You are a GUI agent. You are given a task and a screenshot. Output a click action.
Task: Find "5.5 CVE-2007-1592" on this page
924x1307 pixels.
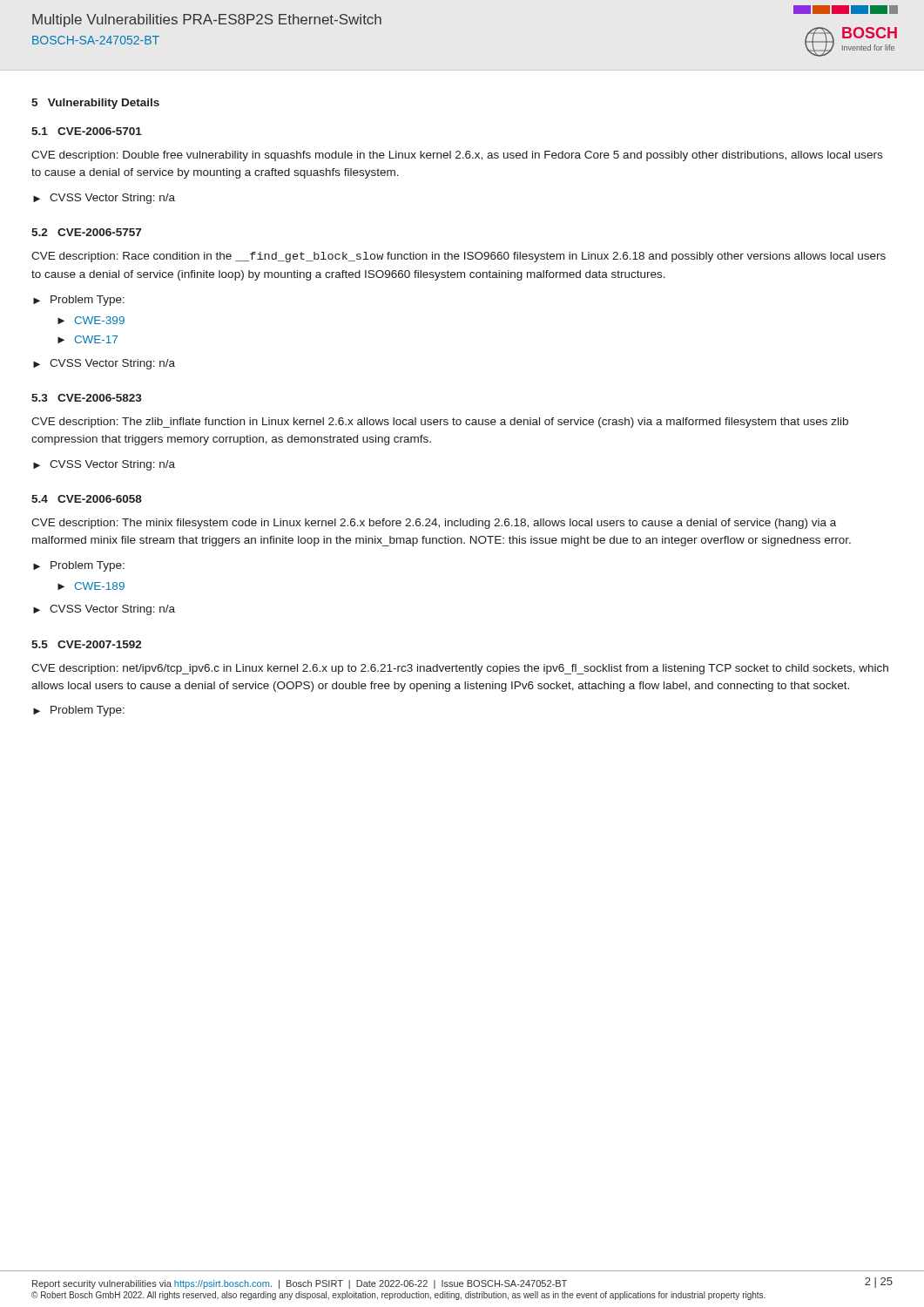tap(87, 644)
